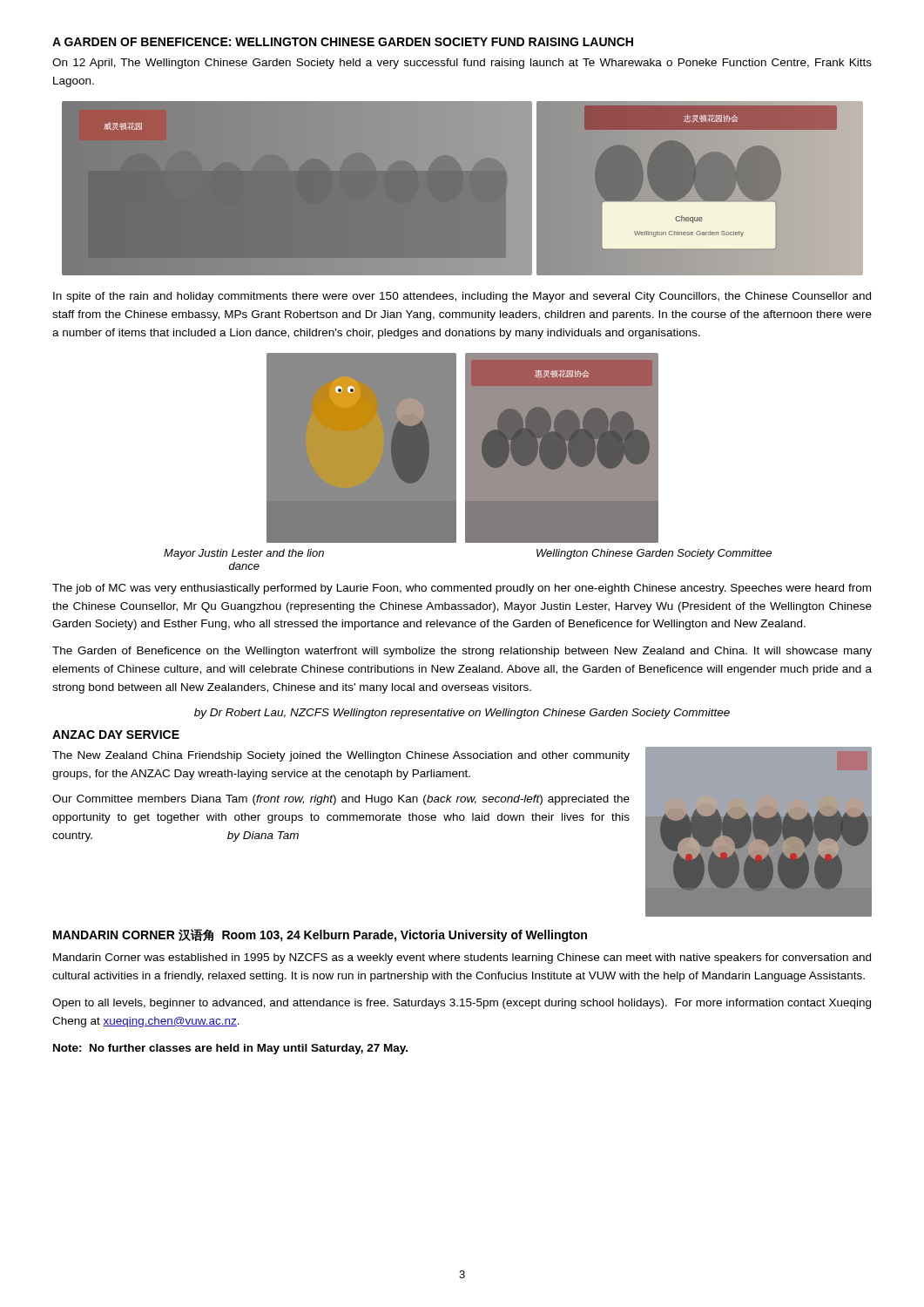Point to the passage starting "Wellington Chinese Garden"
924x1307 pixels.
(654, 552)
